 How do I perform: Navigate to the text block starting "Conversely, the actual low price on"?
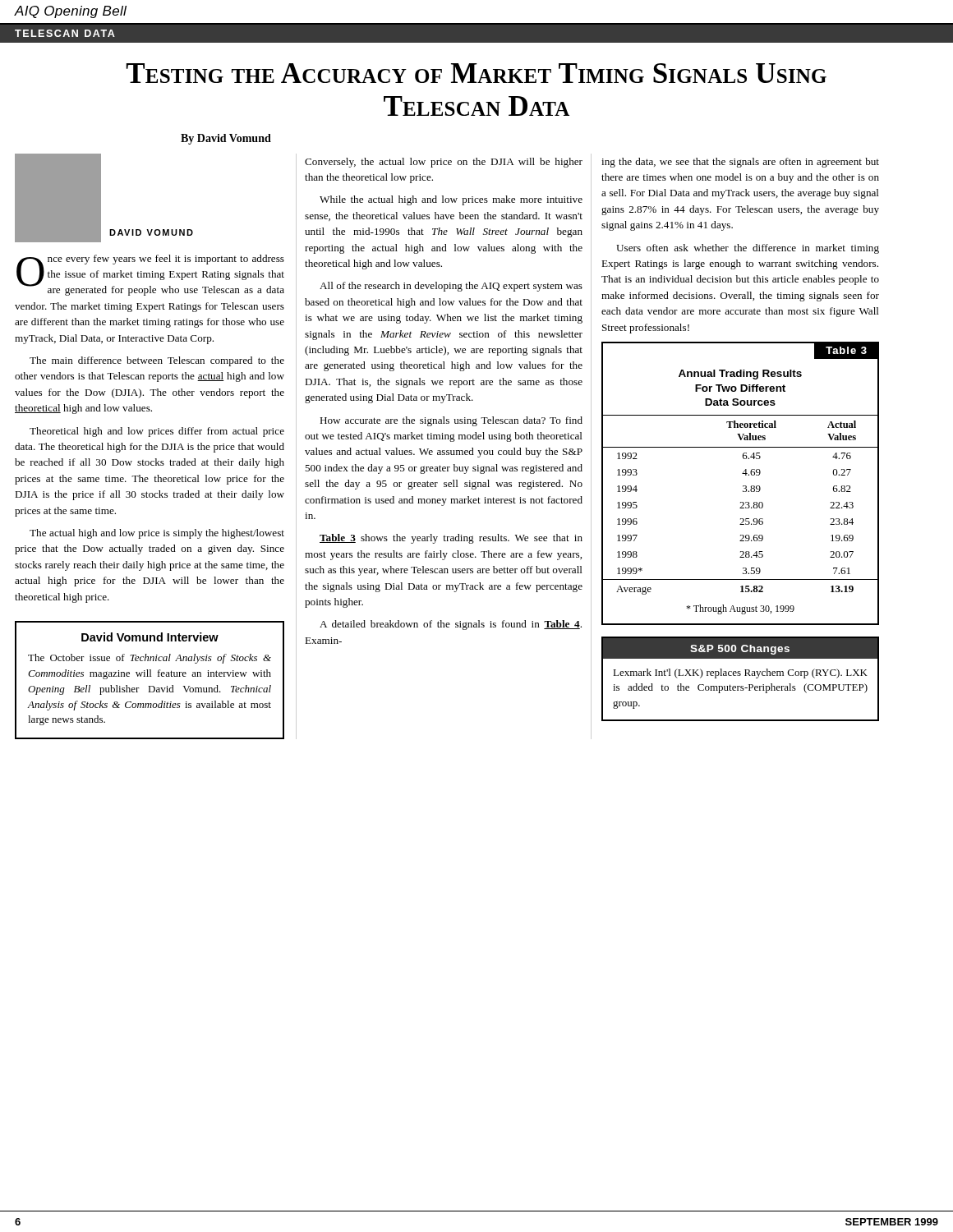coord(444,169)
